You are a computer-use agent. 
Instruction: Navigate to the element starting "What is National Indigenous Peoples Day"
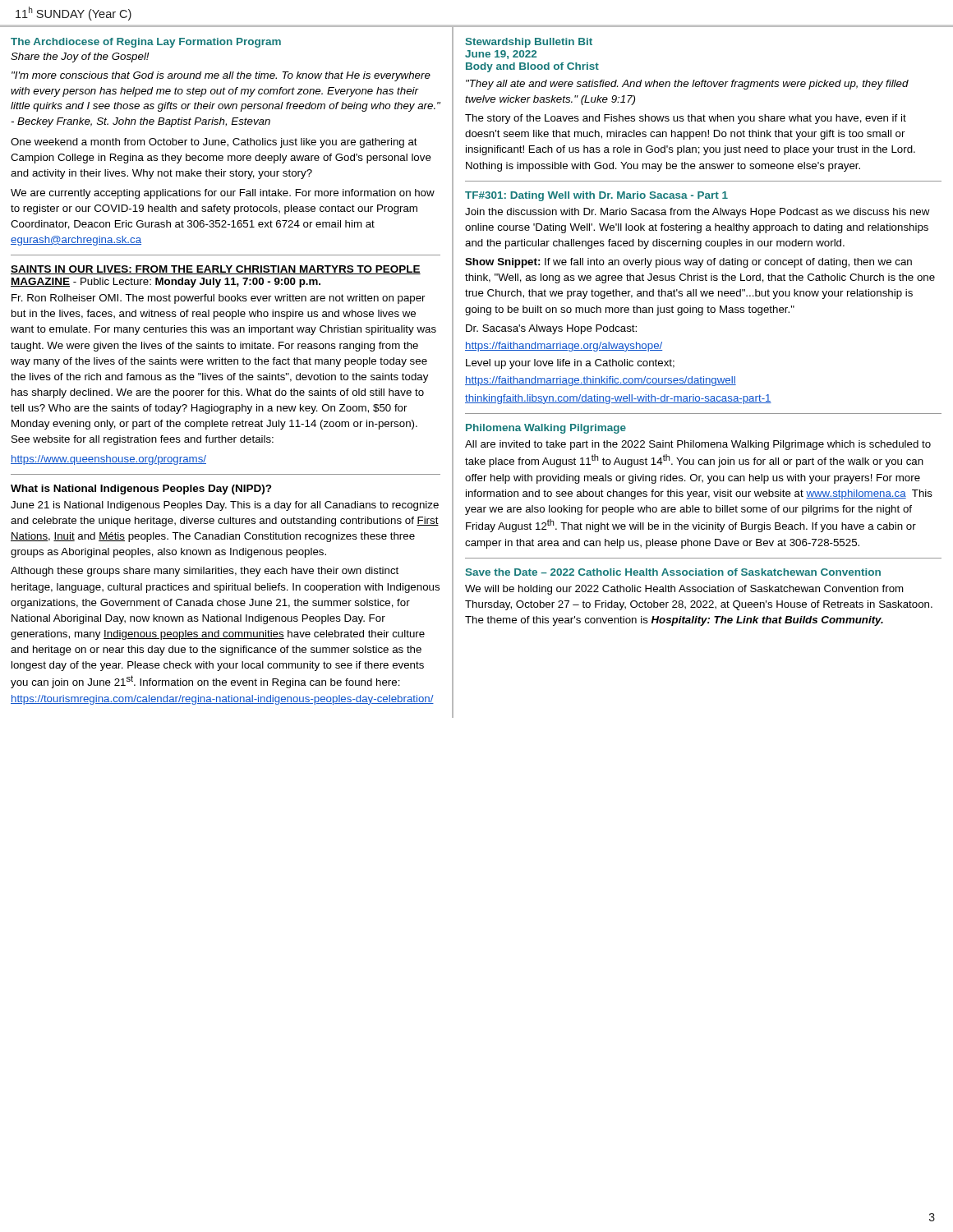click(x=141, y=488)
